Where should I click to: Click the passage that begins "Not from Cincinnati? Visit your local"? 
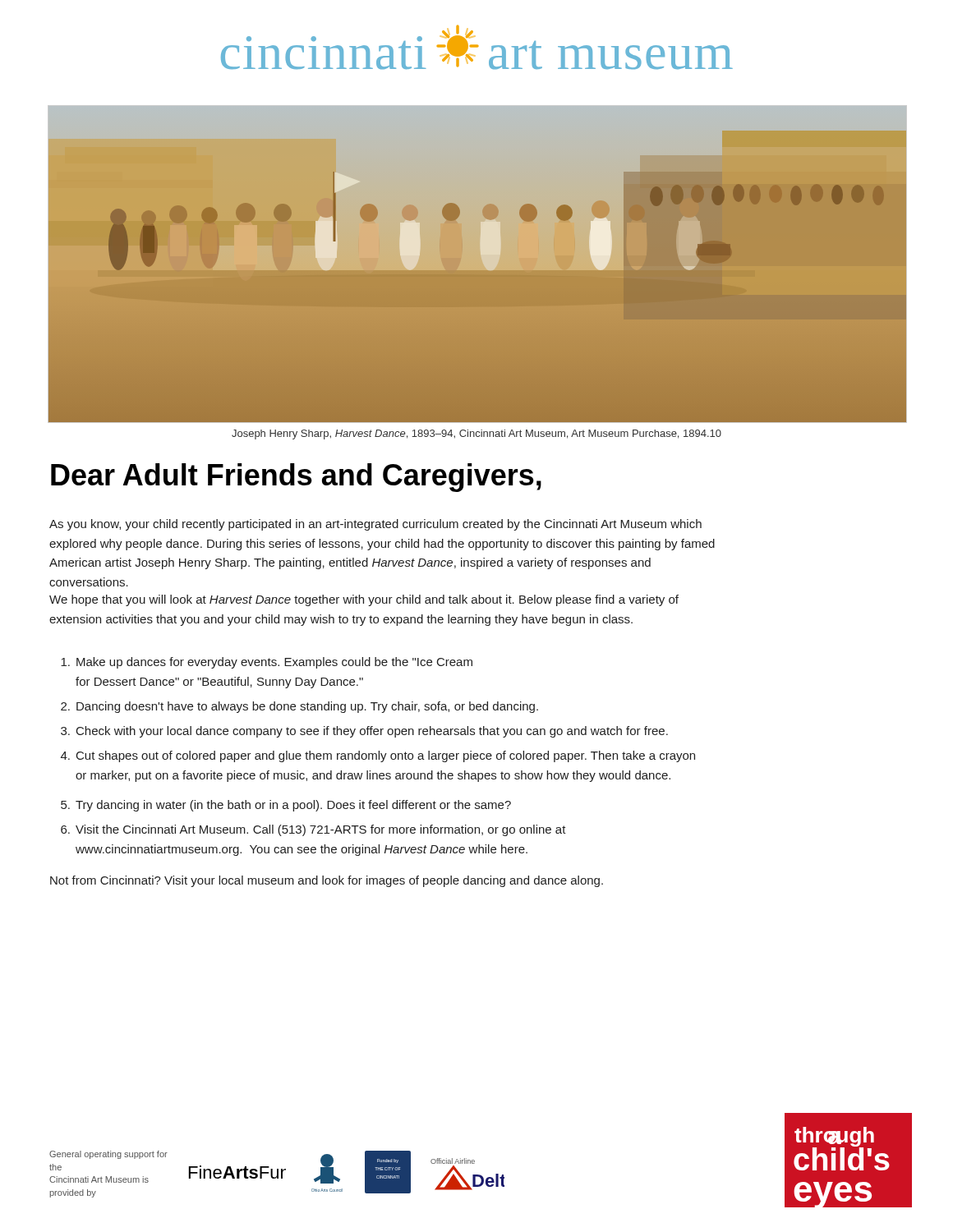click(329, 880)
